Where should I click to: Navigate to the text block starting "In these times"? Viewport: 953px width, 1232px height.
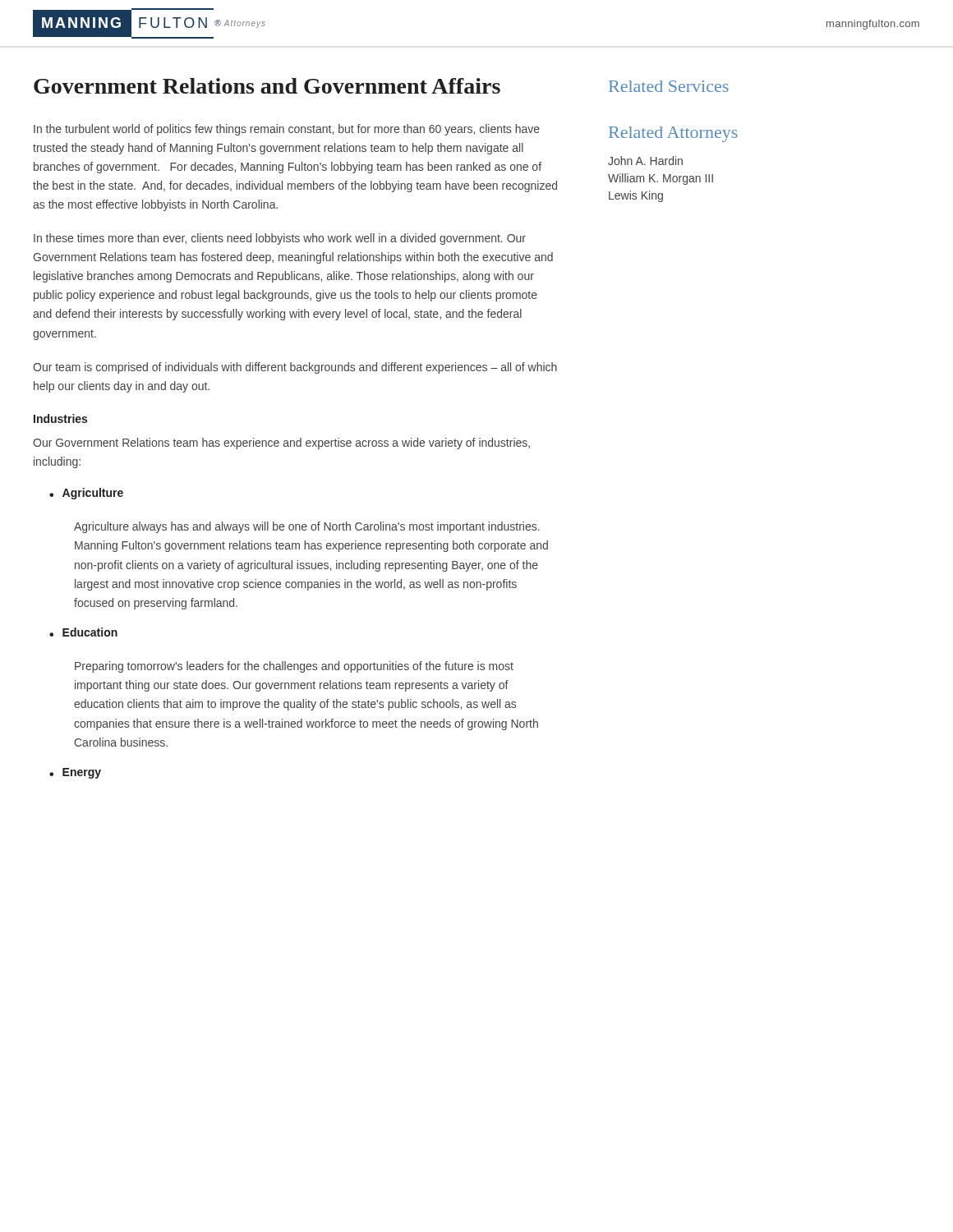click(x=293, y=286)
